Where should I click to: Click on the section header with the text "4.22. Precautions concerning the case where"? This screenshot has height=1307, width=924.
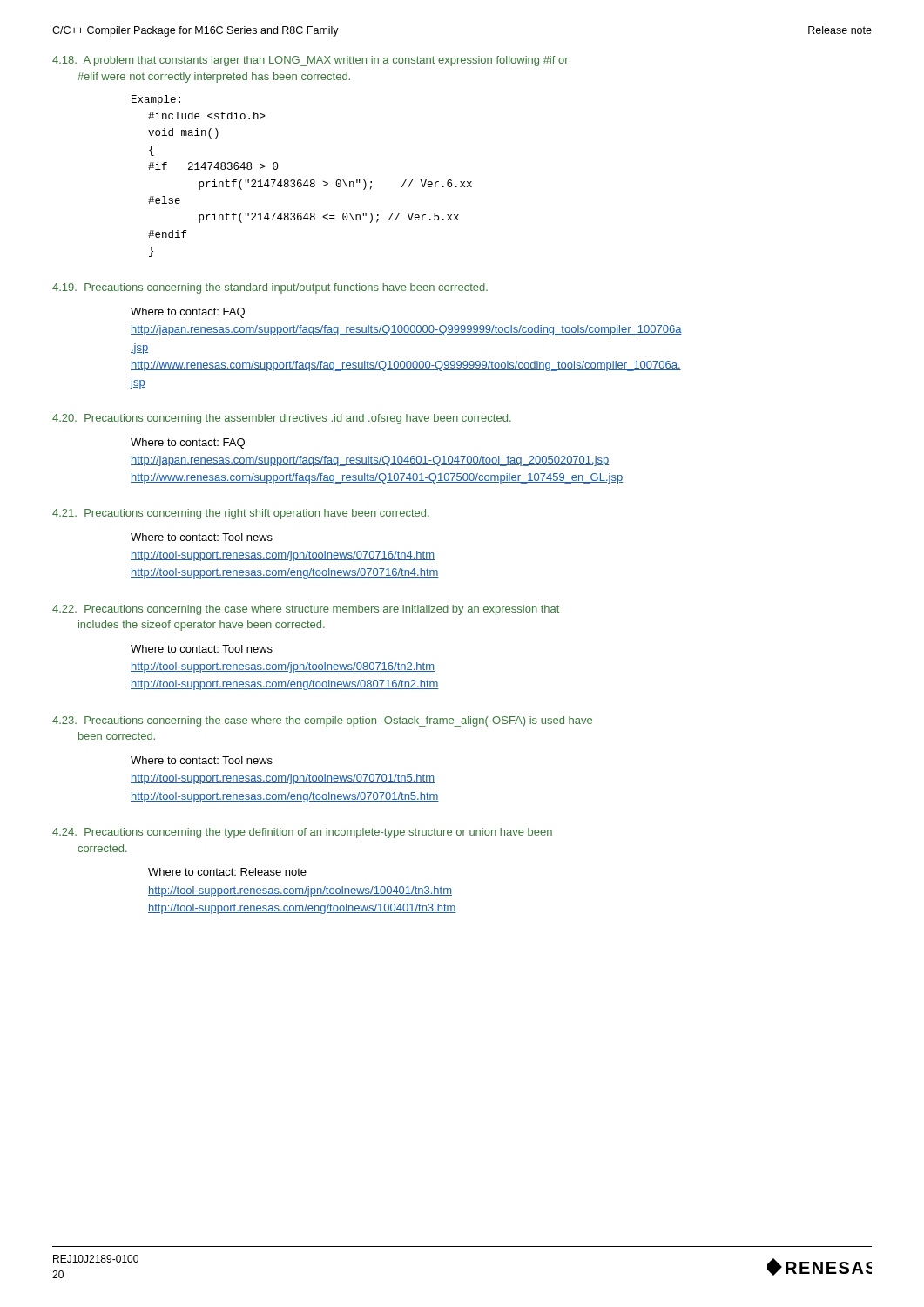pyautogui.click(x=306, y=616)
